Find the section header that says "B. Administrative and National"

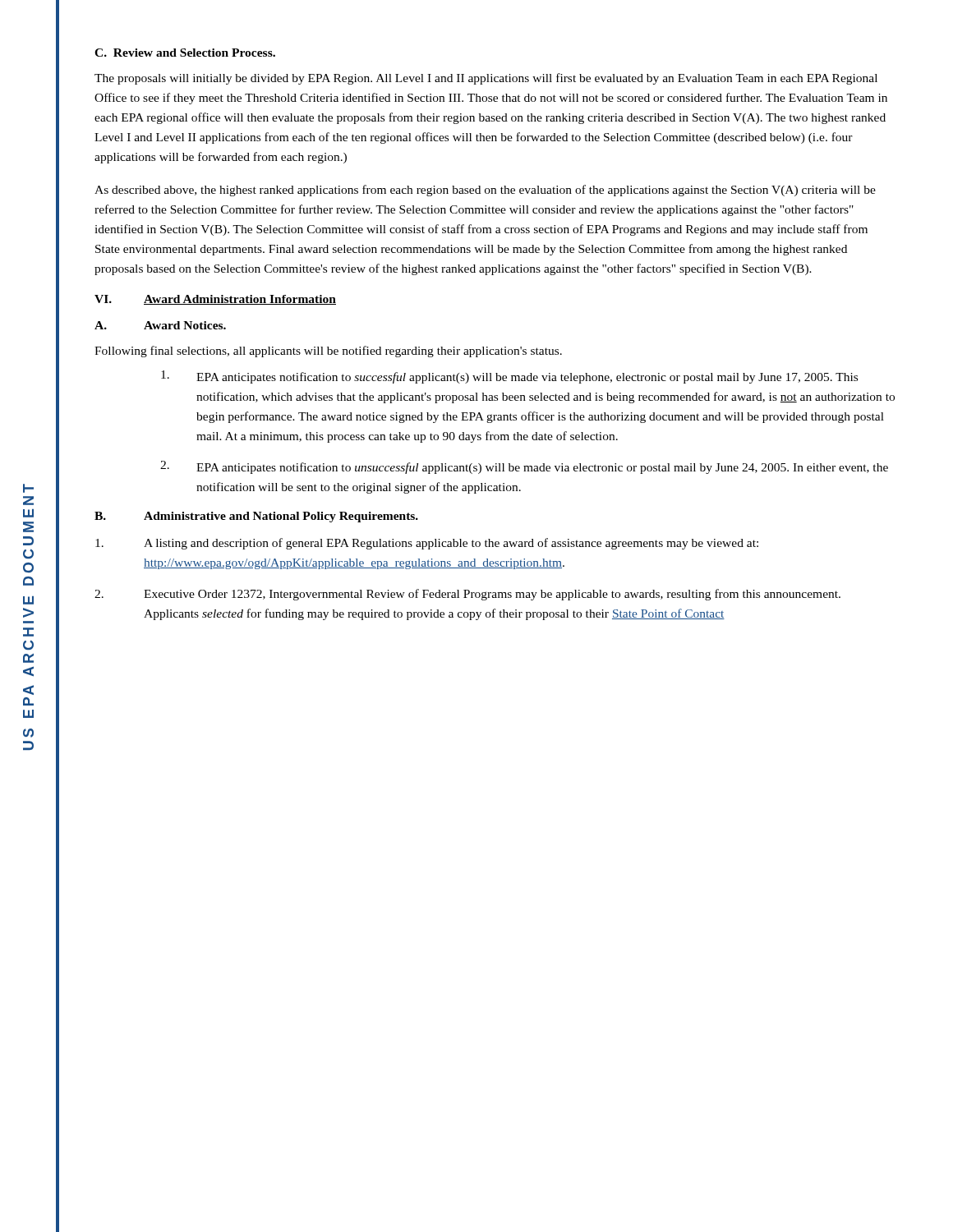click(256, 516)
